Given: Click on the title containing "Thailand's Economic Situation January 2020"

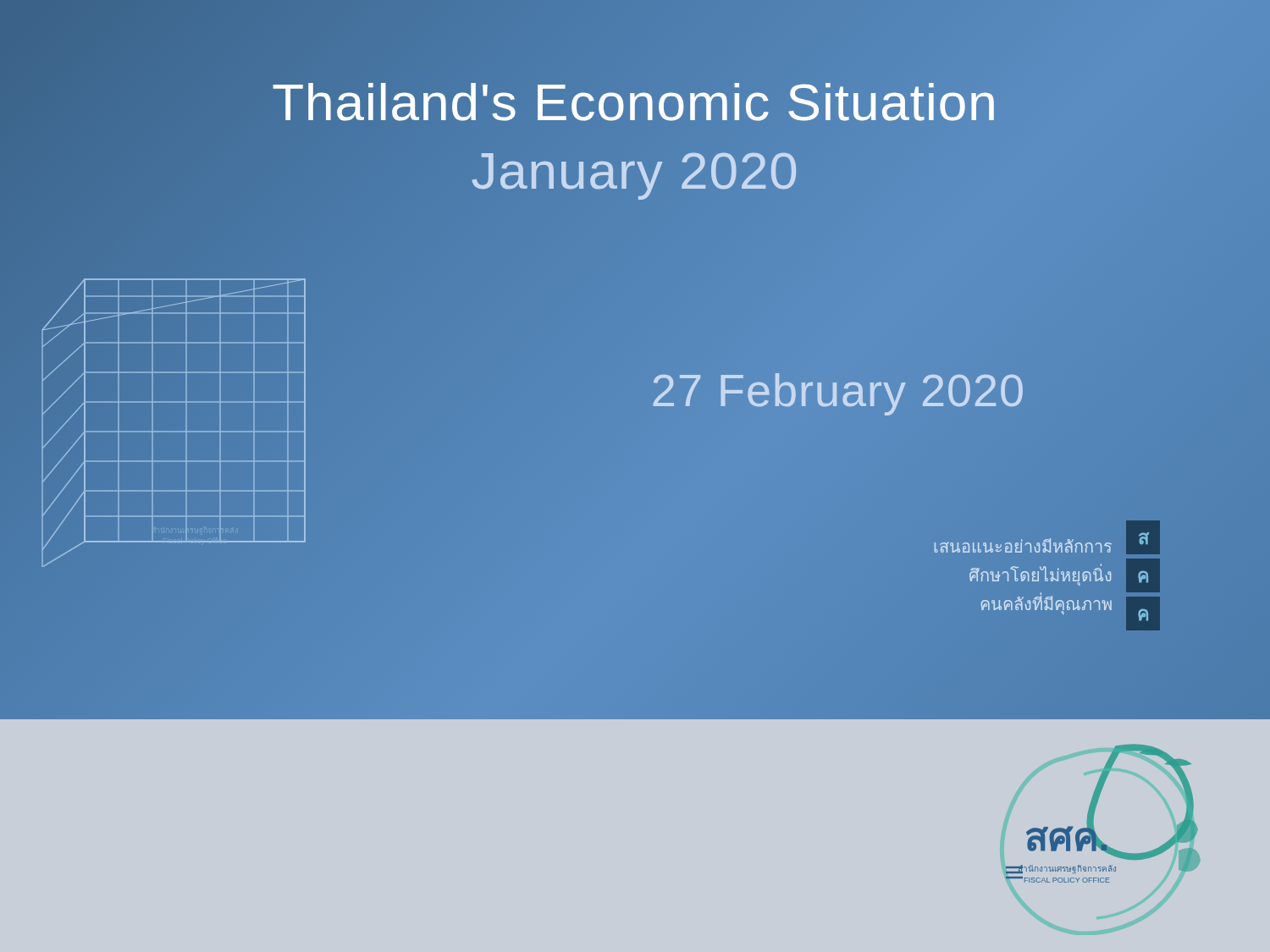Looking at the screenshot, I should point(635,136).
